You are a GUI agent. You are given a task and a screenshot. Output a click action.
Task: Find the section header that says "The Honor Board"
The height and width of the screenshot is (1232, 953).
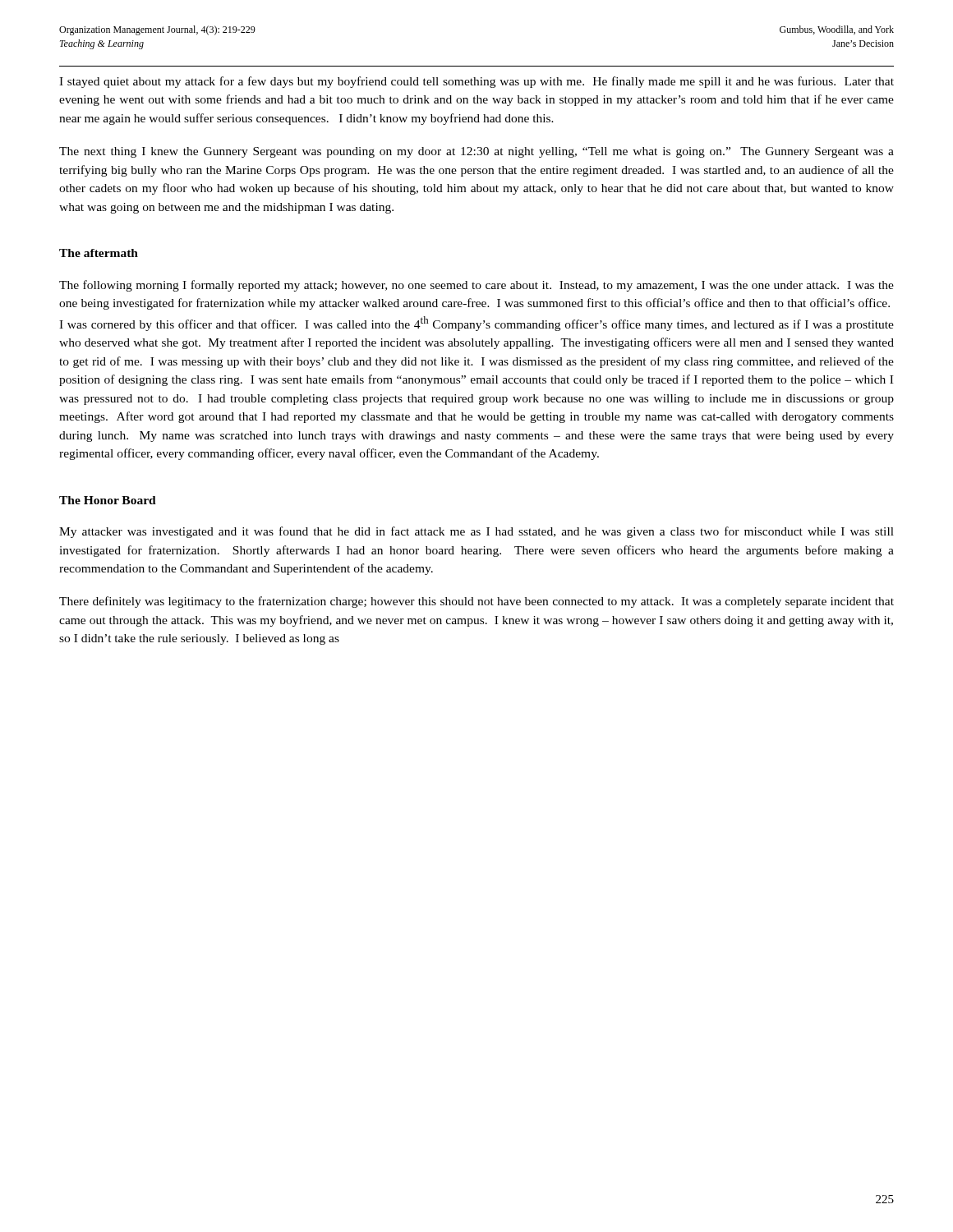107,499
